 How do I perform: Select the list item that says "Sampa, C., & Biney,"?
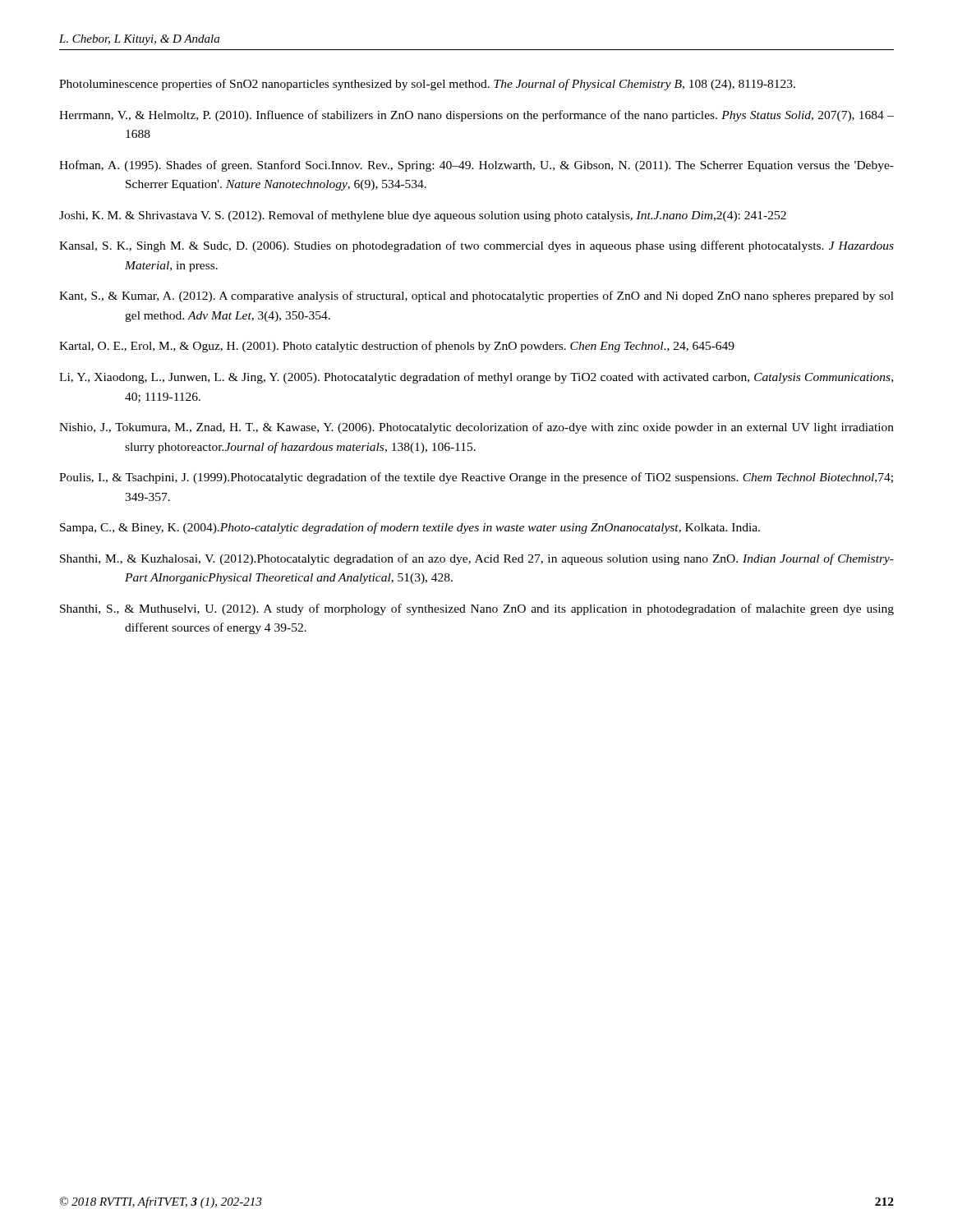(x=410, y=527)
